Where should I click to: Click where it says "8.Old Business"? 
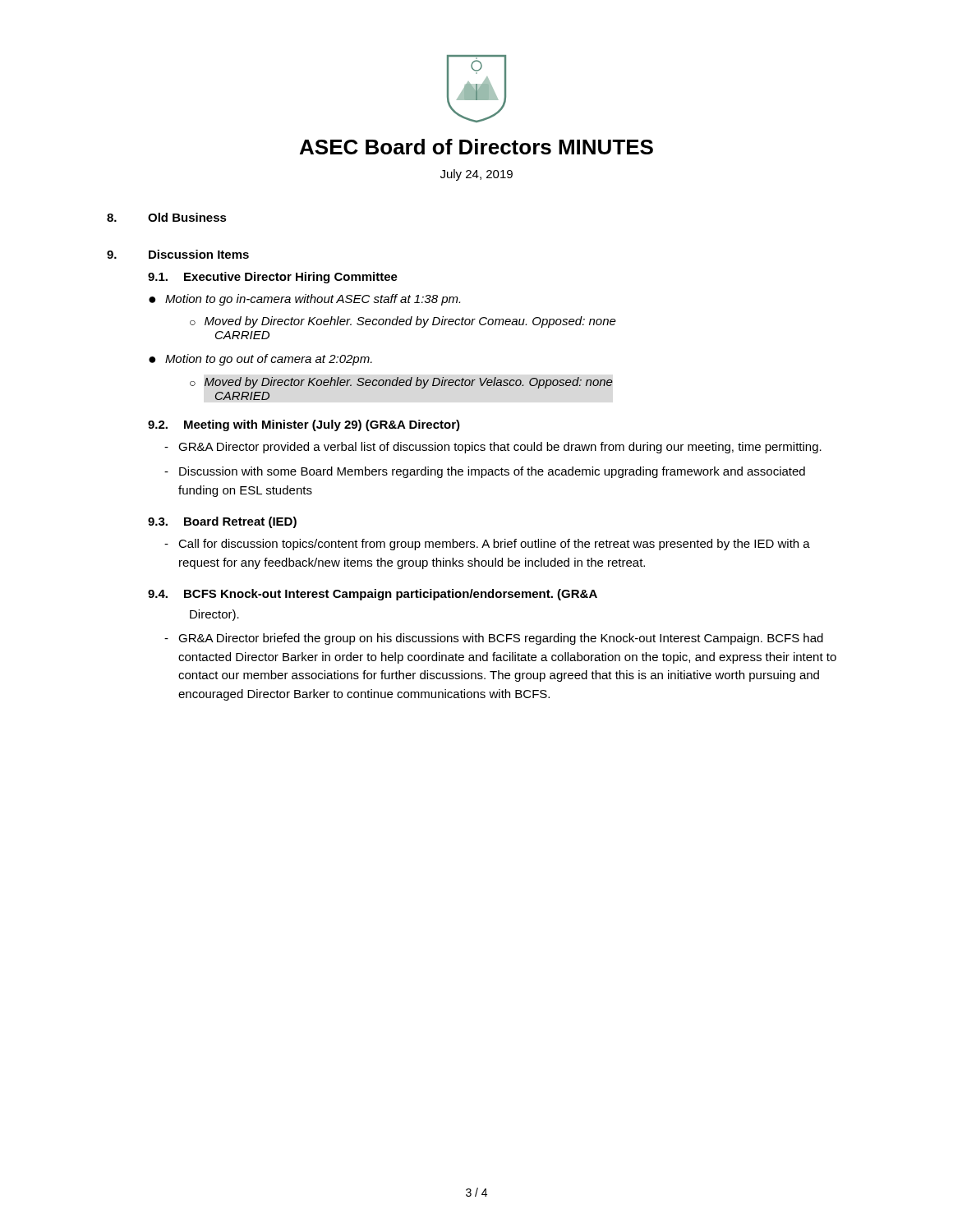click(167, 217)
